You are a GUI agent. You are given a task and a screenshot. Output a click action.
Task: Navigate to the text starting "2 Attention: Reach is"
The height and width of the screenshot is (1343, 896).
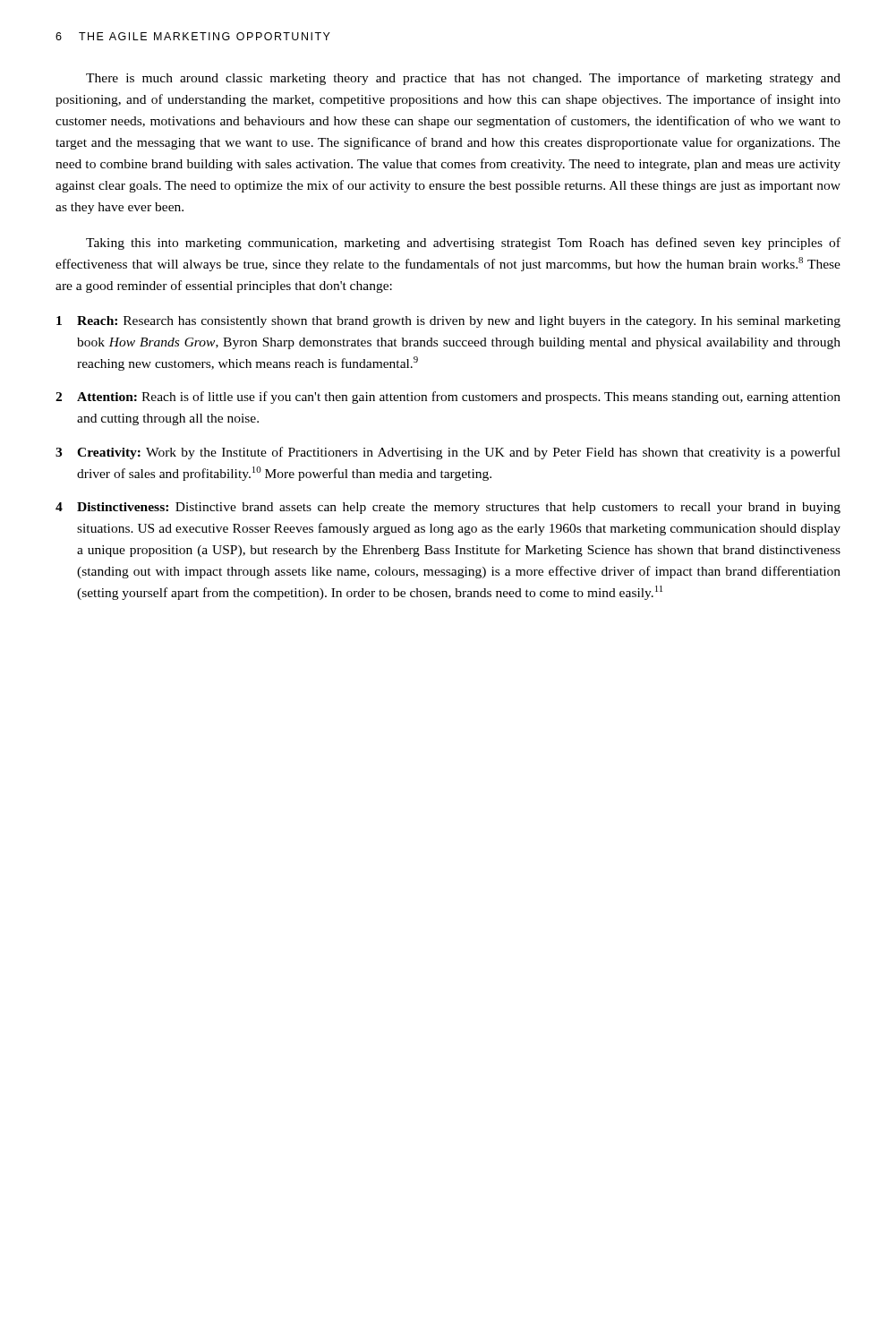pyautogui.click(x=448, y=408)
